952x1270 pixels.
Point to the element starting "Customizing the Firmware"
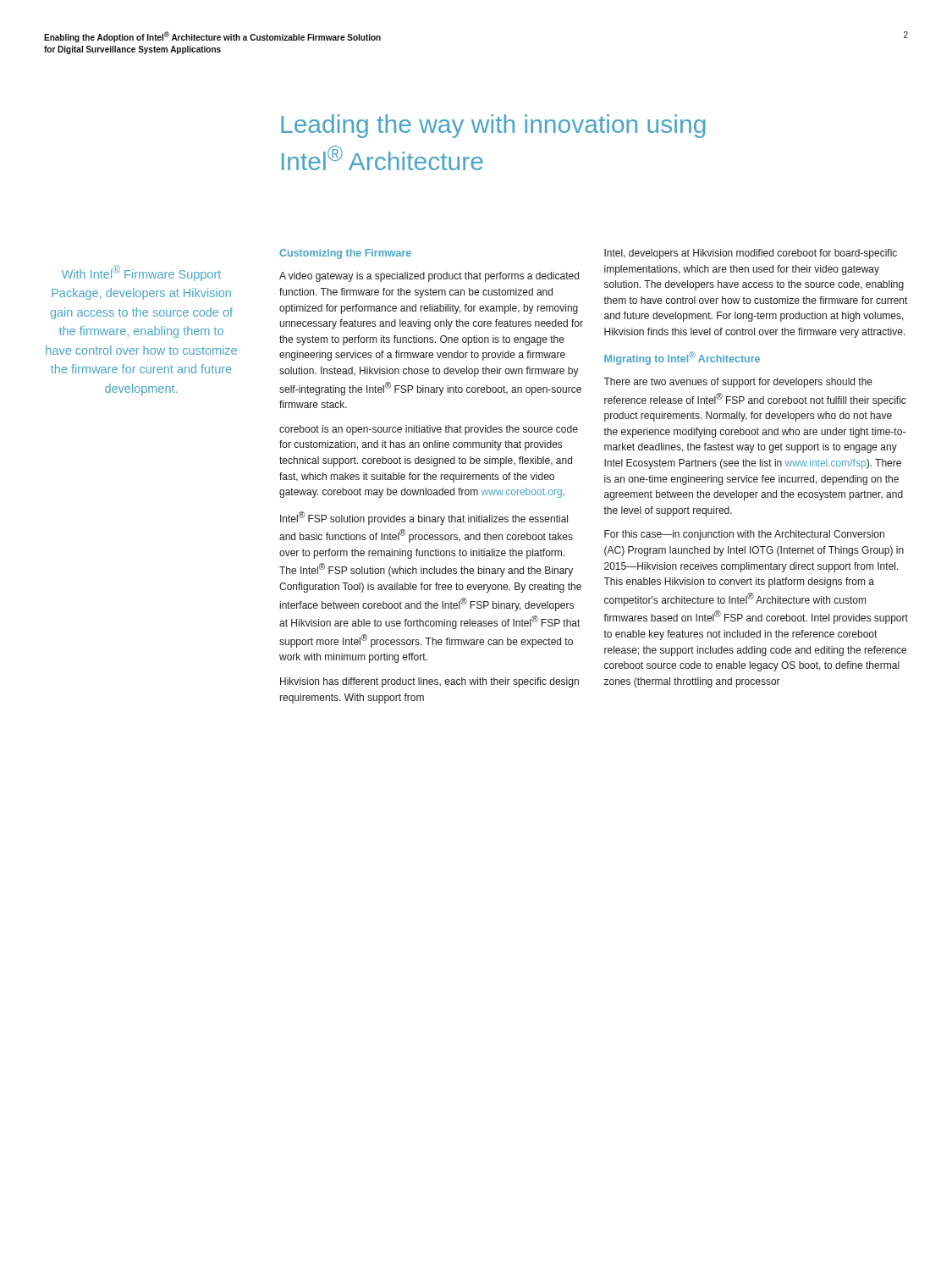pos(345,253)
